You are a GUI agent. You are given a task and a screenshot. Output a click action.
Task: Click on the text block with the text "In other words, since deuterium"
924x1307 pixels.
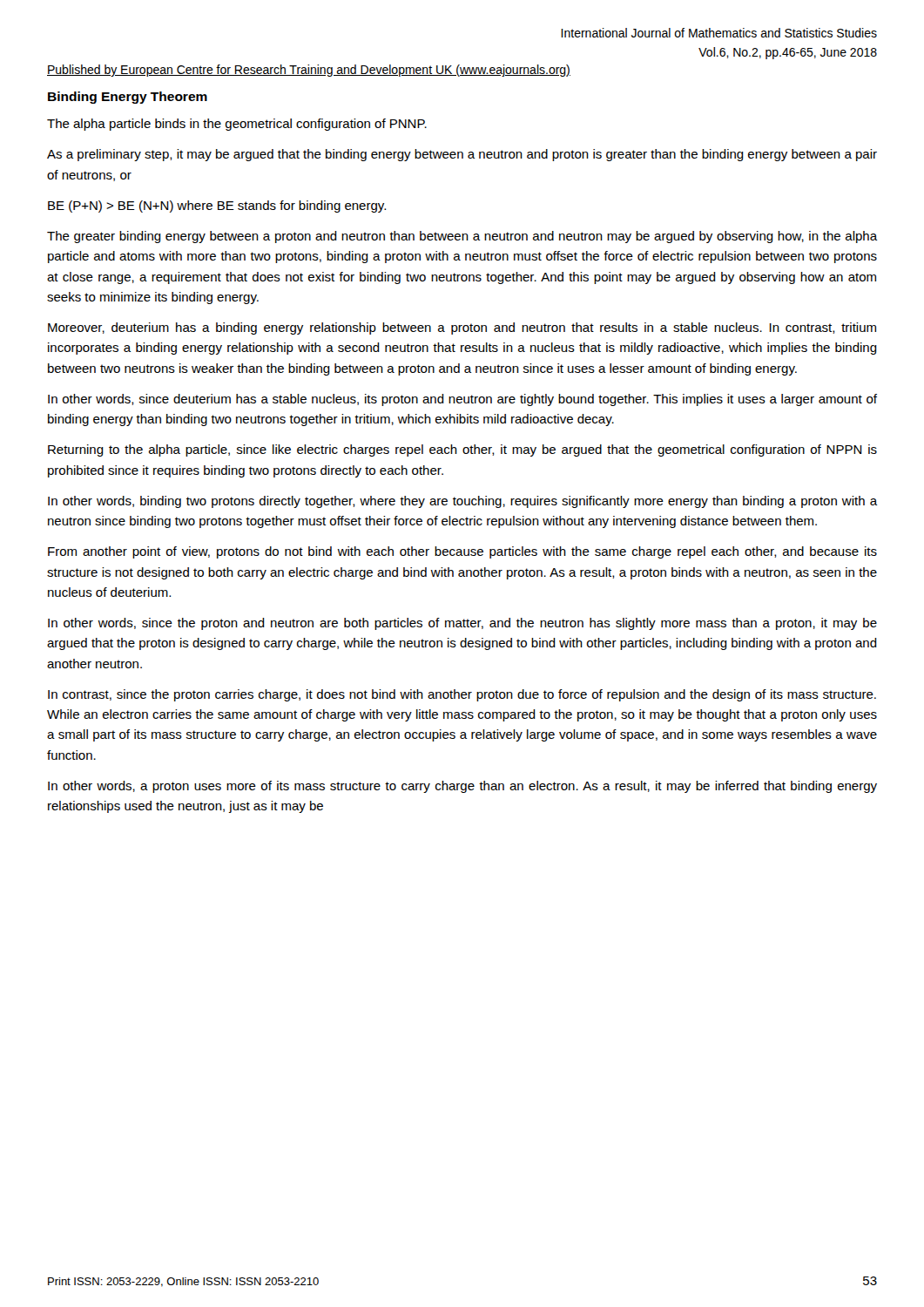coord(462,409)
